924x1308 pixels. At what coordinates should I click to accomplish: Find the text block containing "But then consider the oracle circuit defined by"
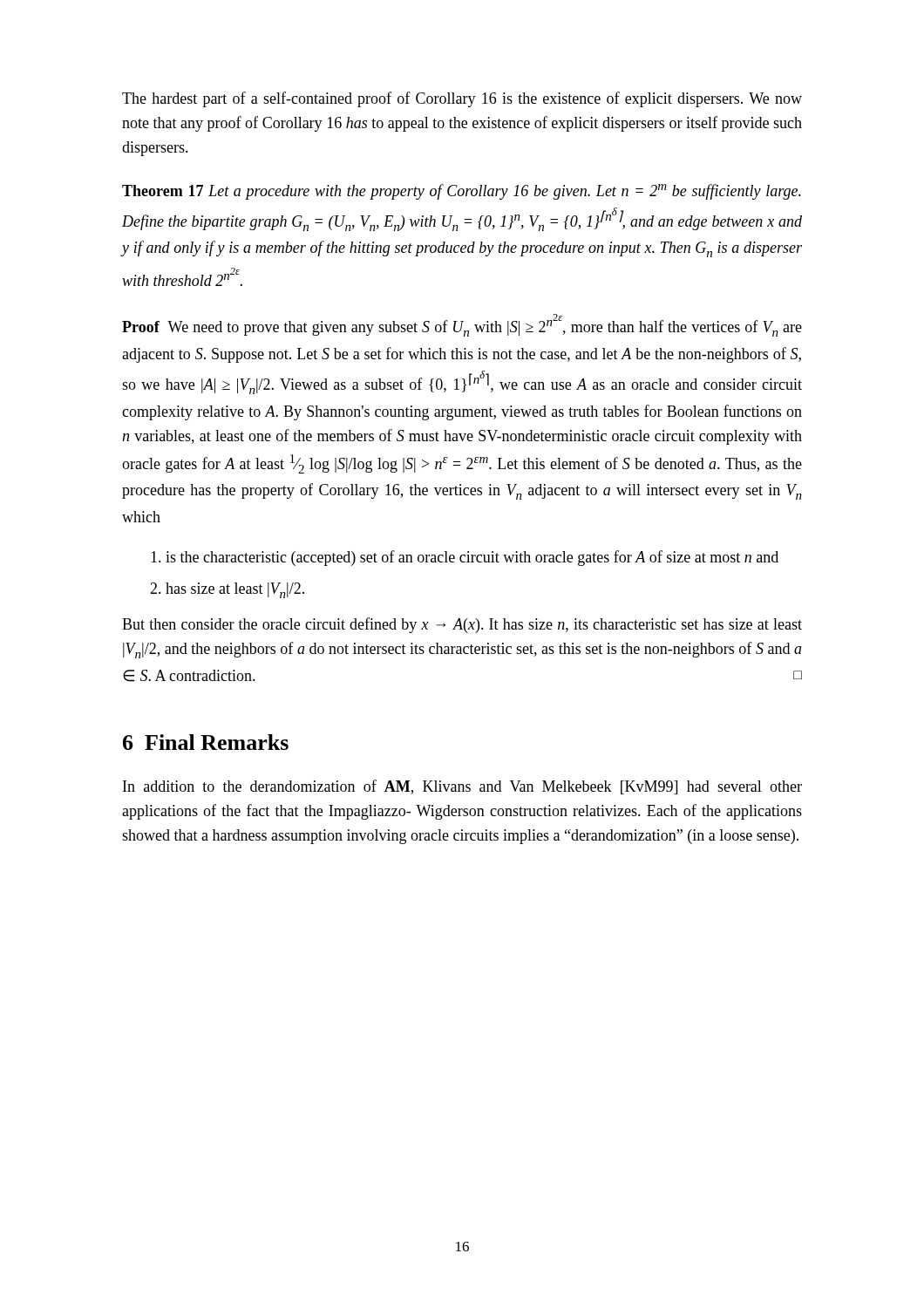(x=462, y=651)
